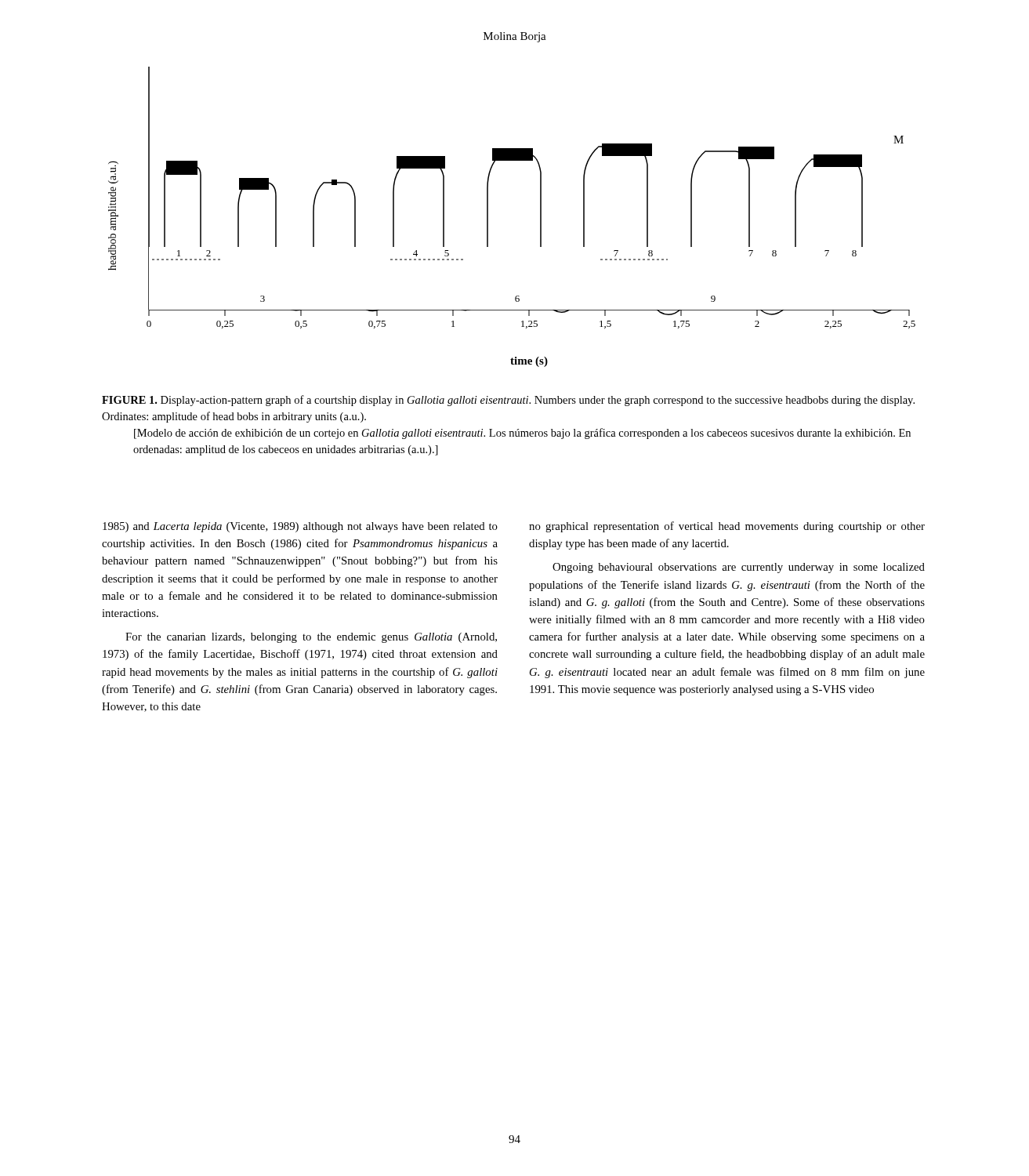Select the caption that reads "FIGURE 1. Display-action-pattern graph of a courtship display"

513,425
